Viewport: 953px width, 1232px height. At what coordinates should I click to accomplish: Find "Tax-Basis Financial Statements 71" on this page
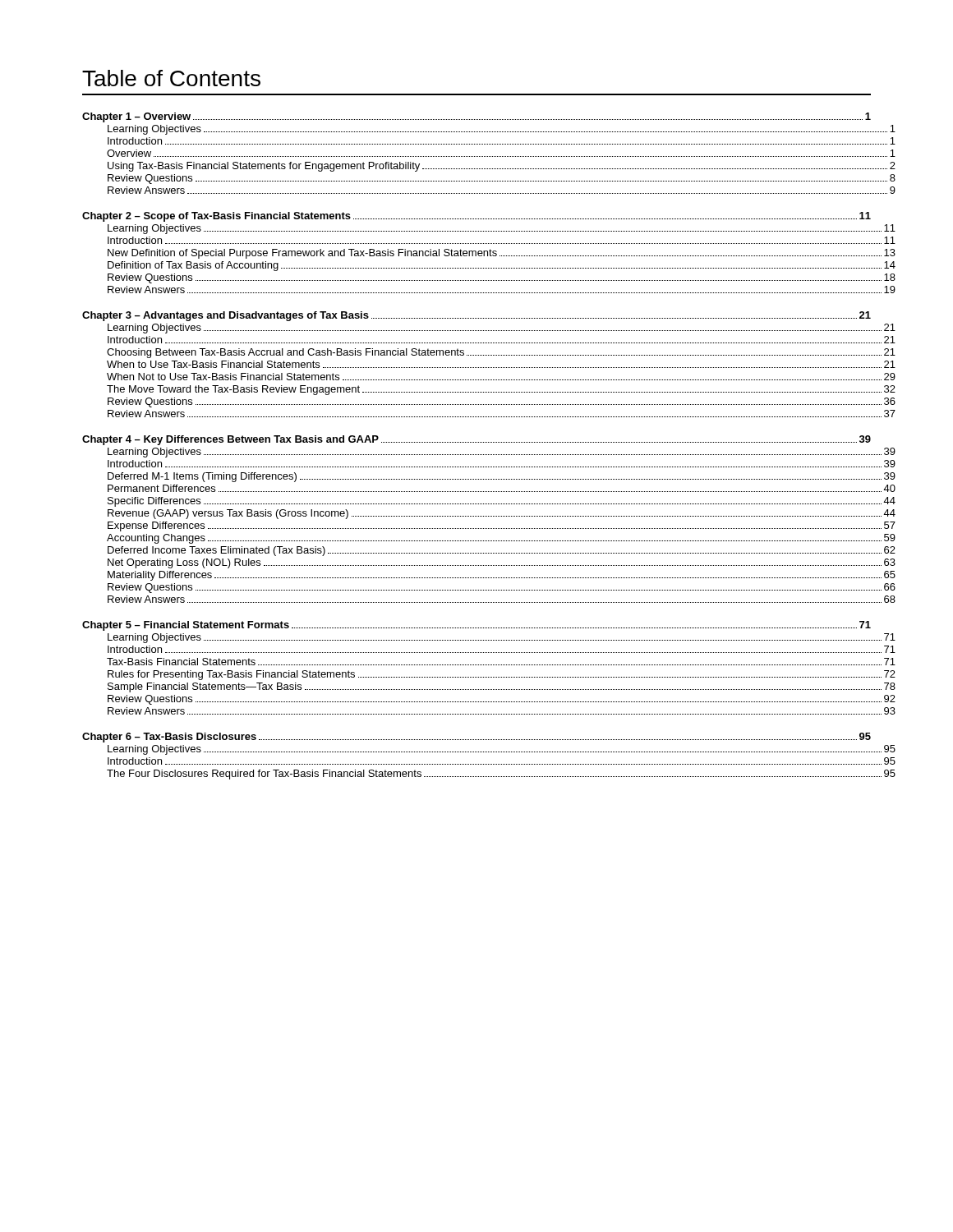501,662
